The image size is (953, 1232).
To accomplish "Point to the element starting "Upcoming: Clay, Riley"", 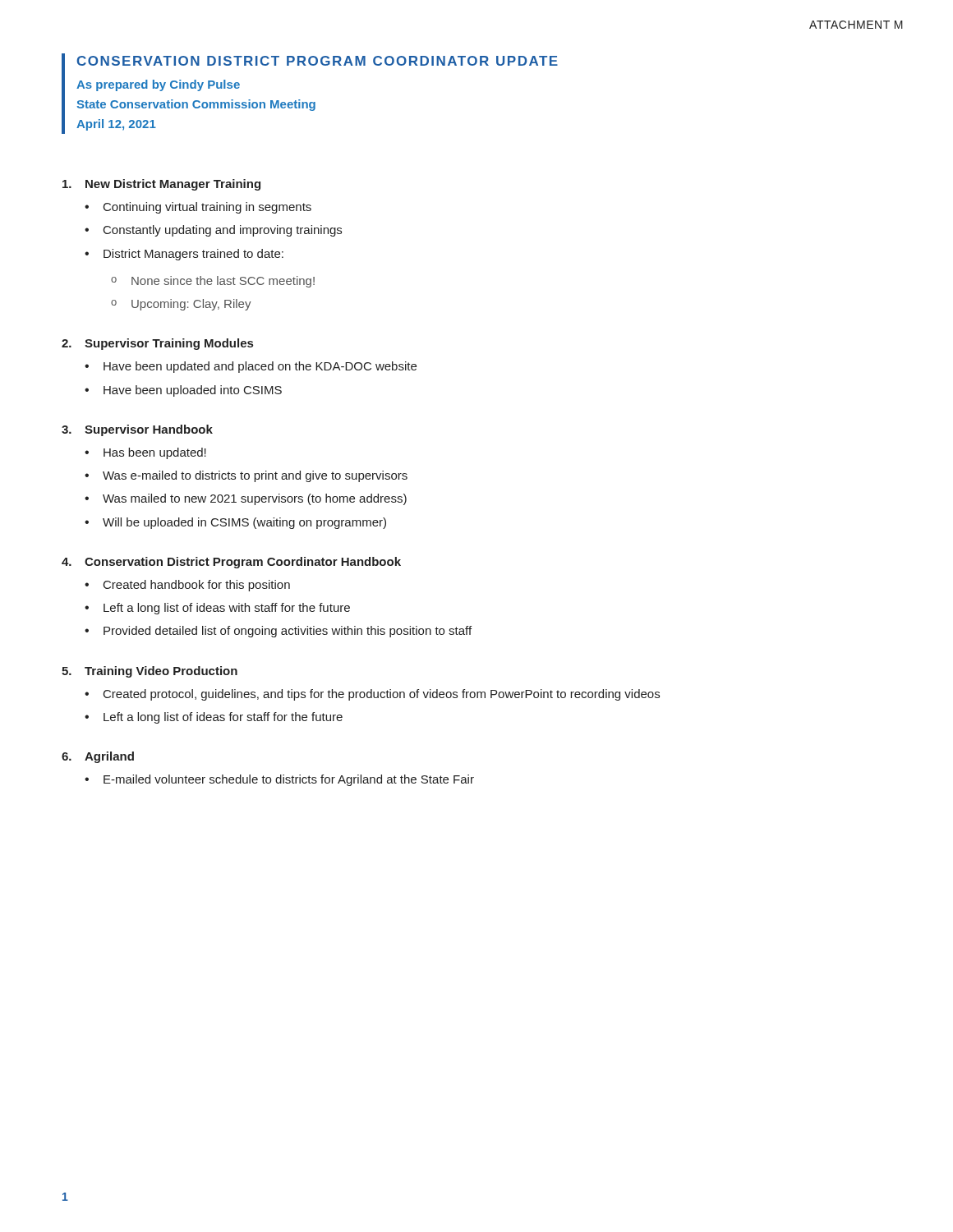I will (x=191, y=304).
